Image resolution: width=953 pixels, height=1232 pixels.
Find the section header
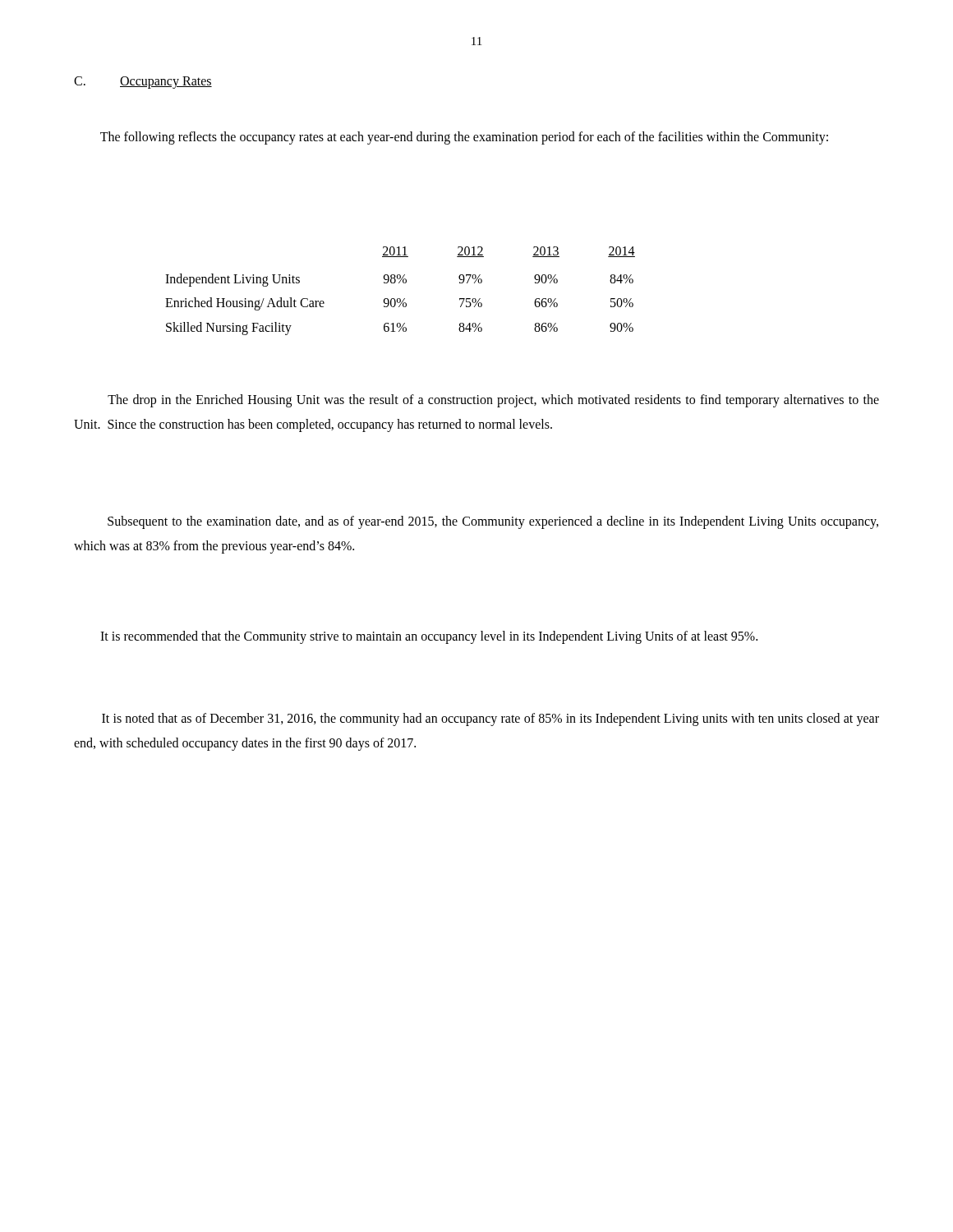[143, 81]
